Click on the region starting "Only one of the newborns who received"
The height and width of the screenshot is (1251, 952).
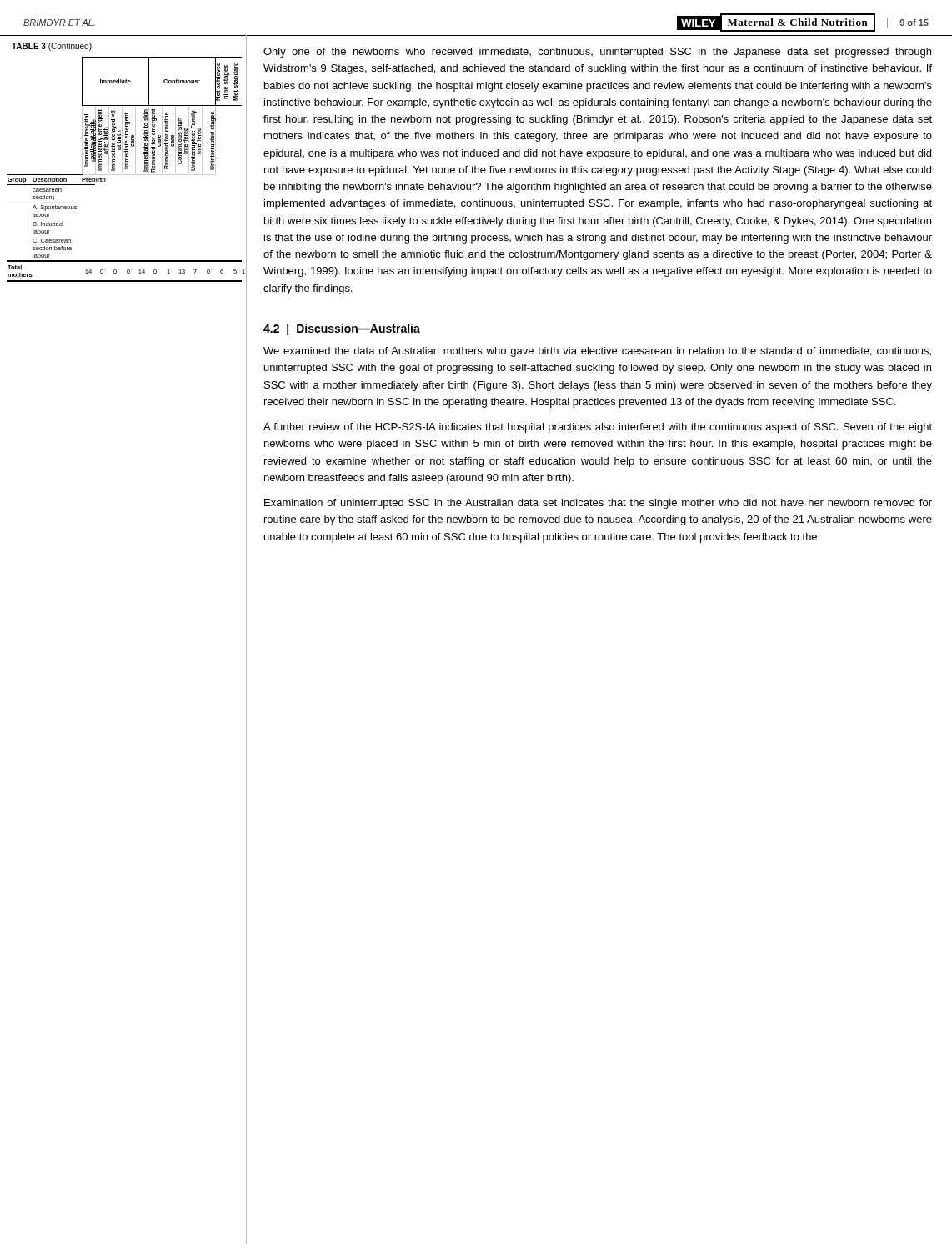[x=598, y=170]
